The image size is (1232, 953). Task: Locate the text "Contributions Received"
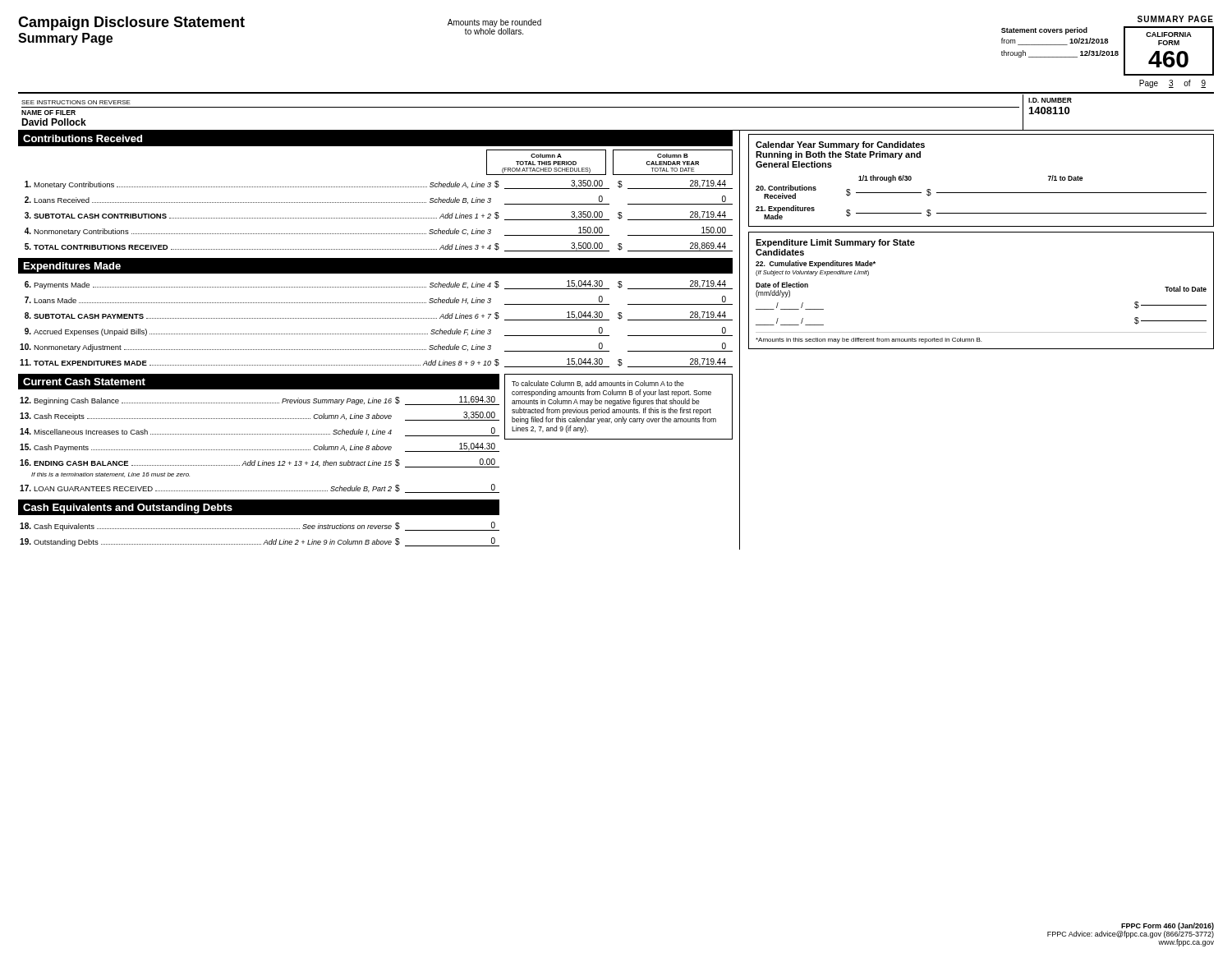[x=375, y=138]
